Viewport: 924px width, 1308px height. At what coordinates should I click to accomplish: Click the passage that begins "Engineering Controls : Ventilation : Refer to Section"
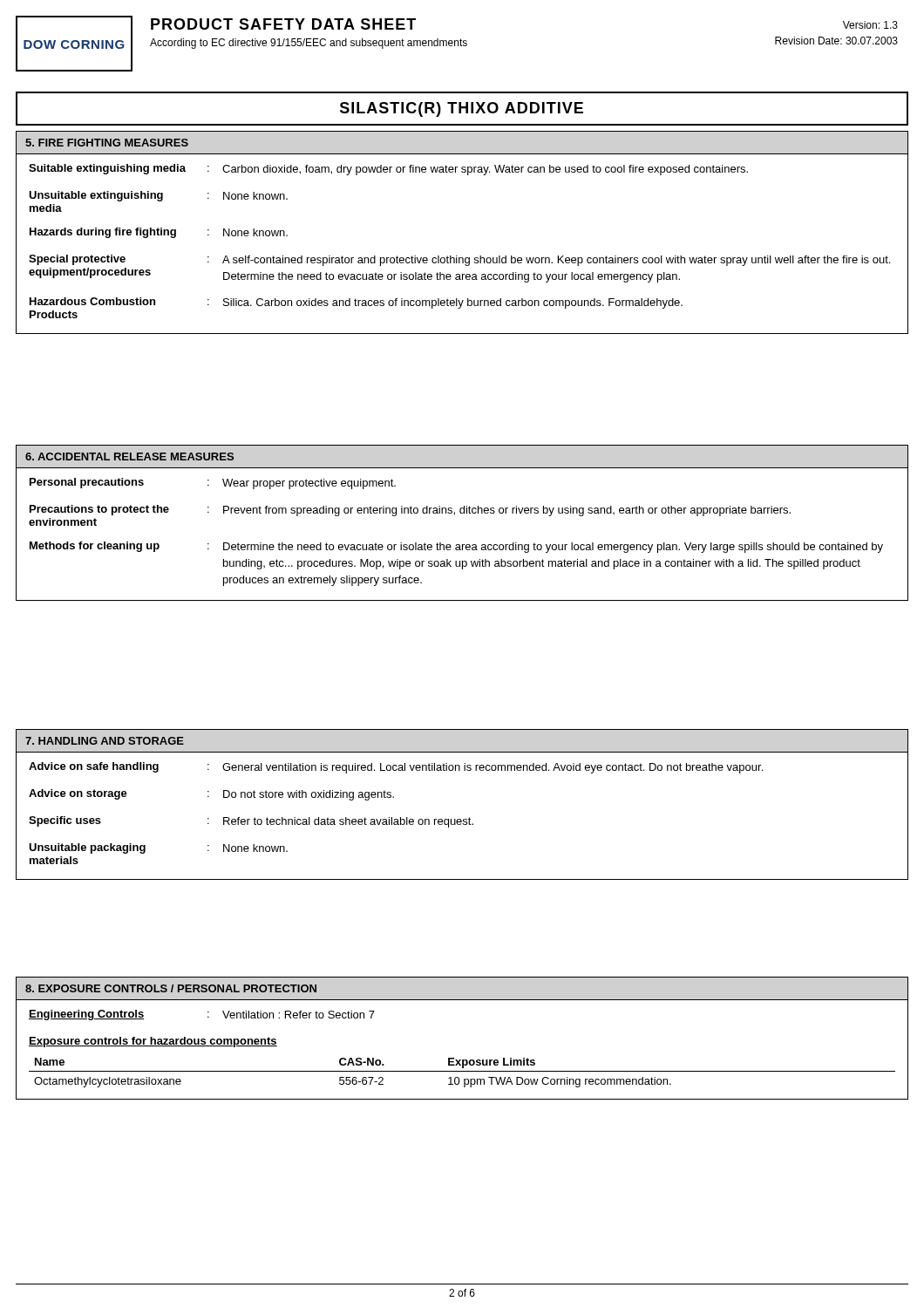98,1015
